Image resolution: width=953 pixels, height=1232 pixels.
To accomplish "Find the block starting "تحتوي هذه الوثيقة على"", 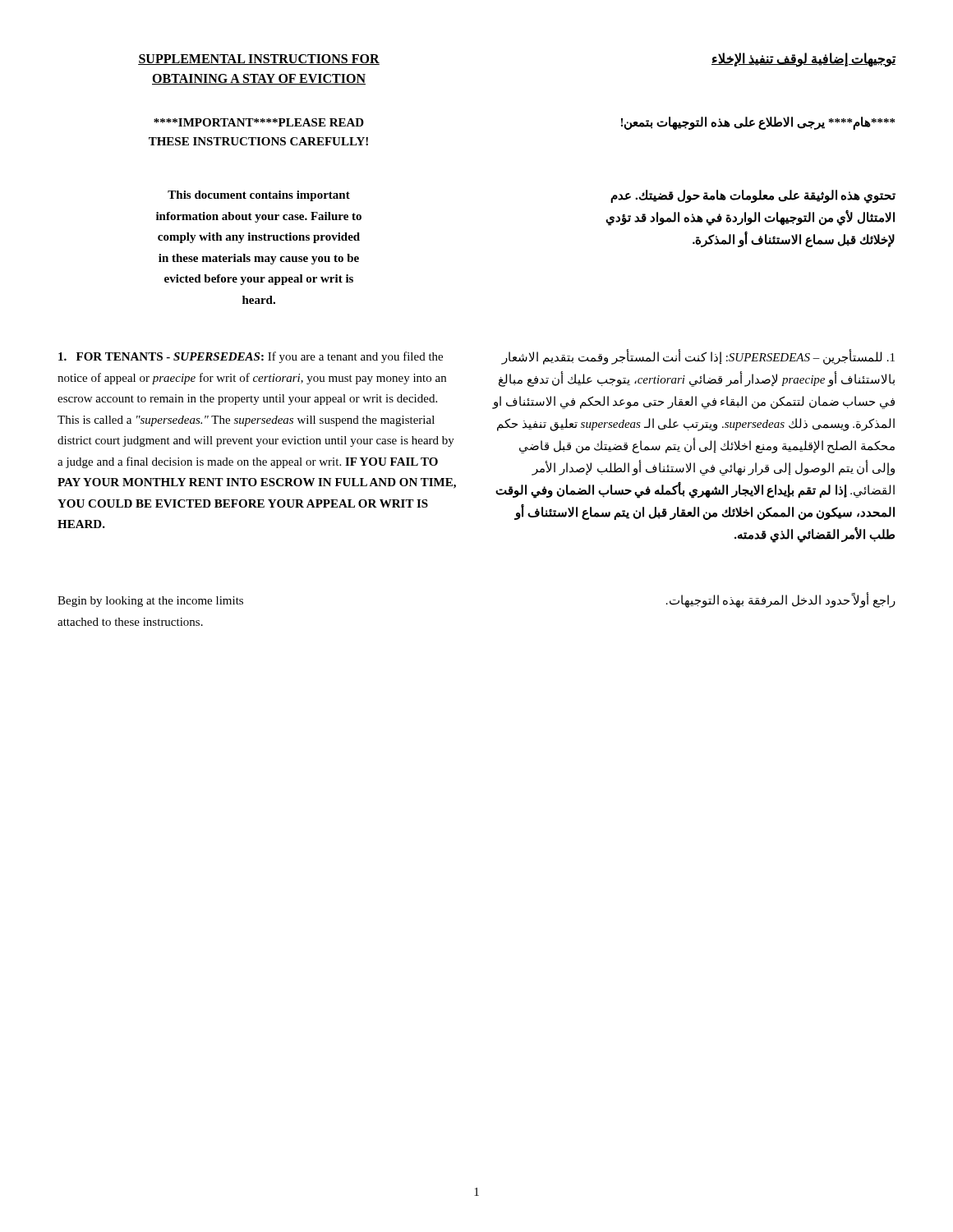I will coord(751,218).
